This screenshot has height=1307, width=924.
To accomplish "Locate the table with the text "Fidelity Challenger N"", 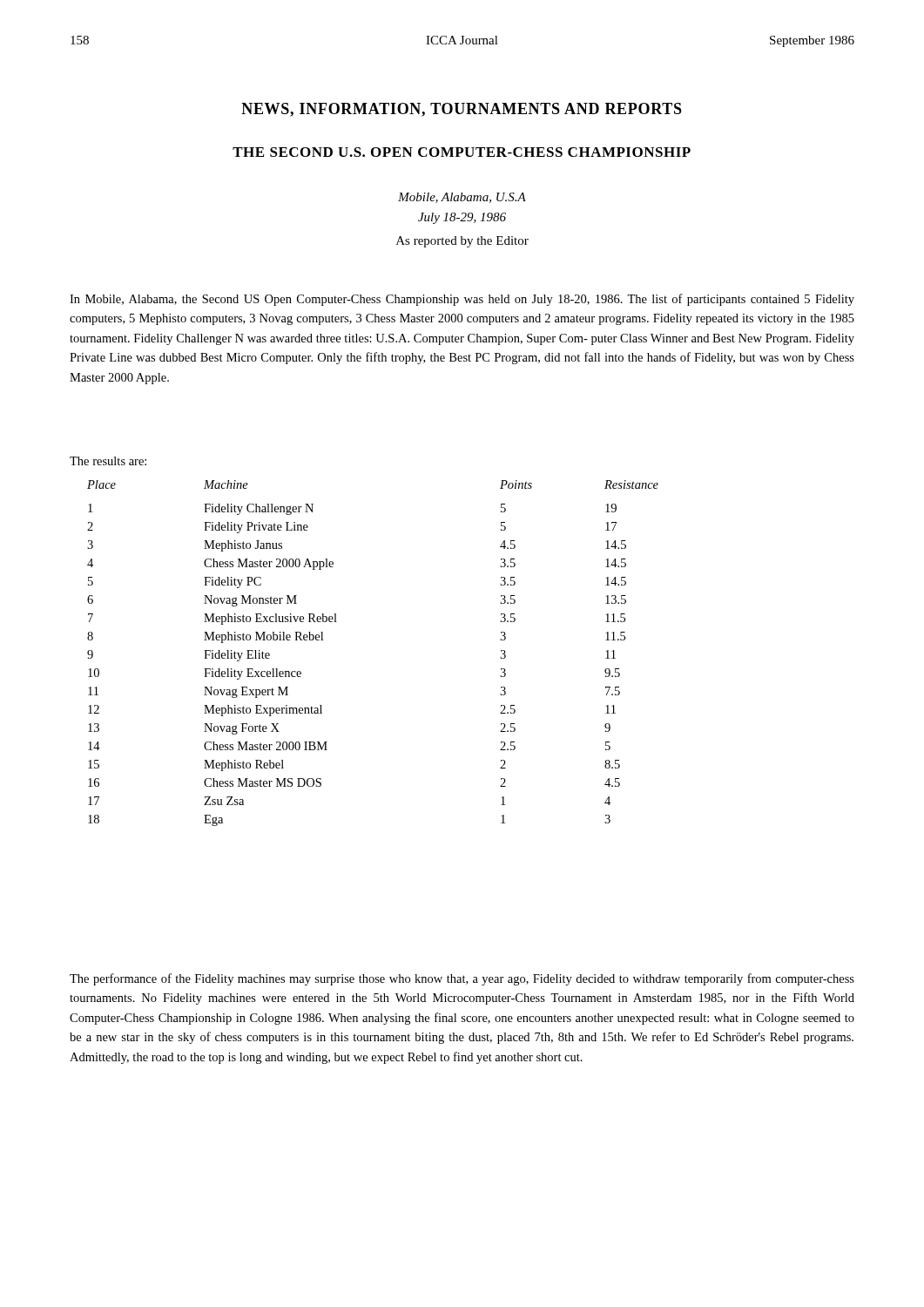I will point(398,653).
